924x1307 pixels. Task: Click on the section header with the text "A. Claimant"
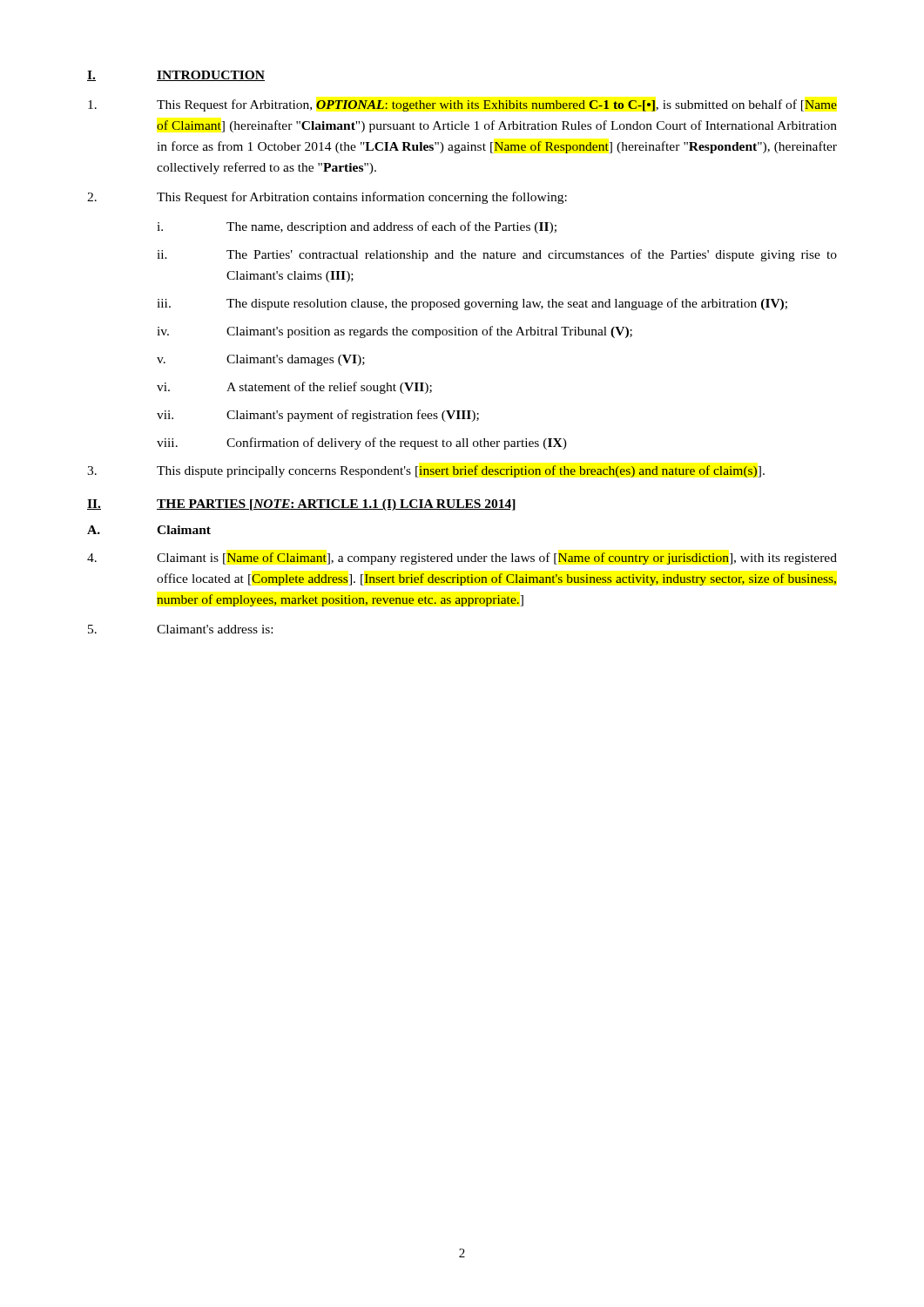tap(149, 530)
